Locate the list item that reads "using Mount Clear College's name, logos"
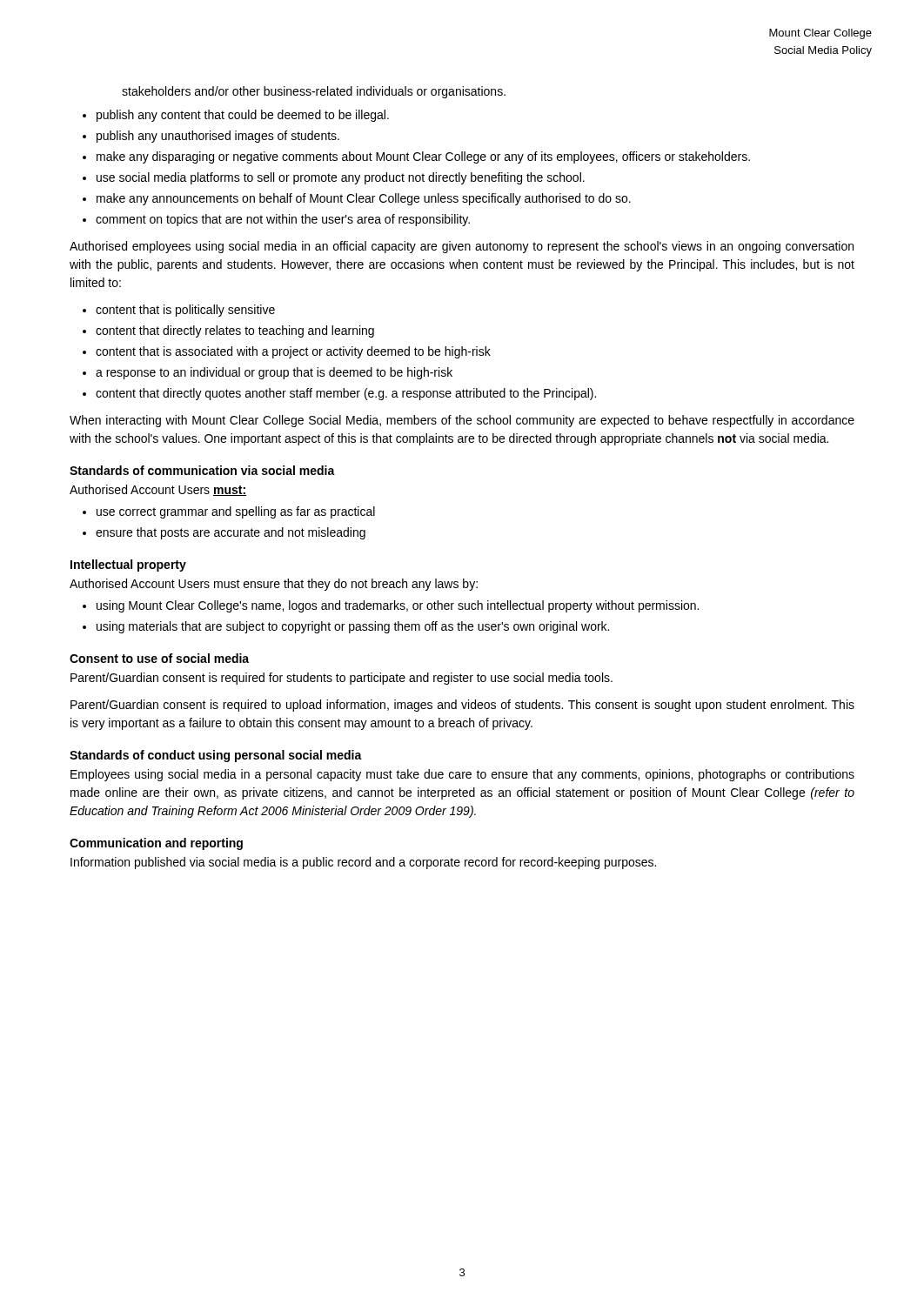The image size is (924, 1305). pos(398,606)
